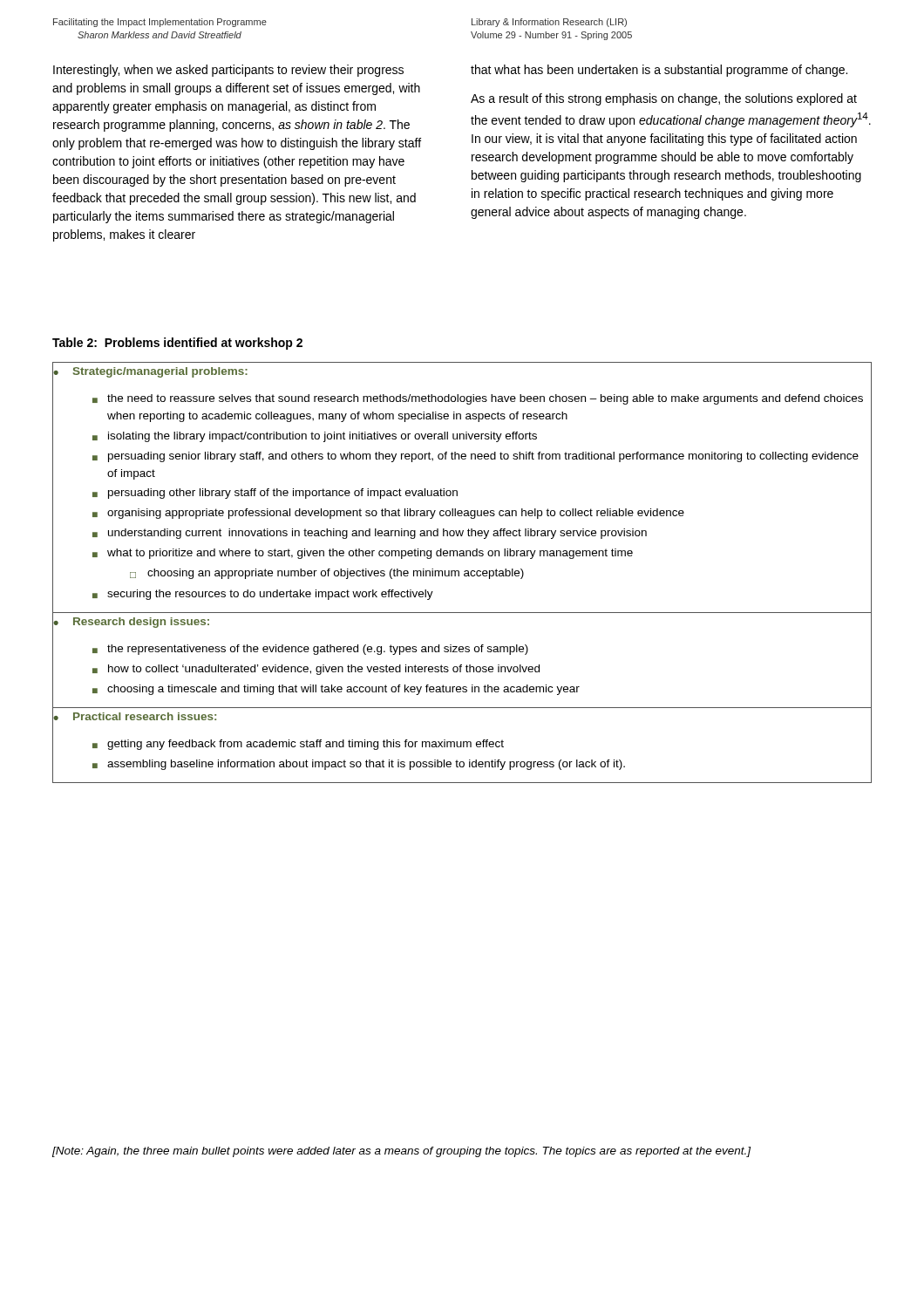Locate the block of text that opens with "that what has been undertaken"

pyautogui.click(x=671, y=141)
